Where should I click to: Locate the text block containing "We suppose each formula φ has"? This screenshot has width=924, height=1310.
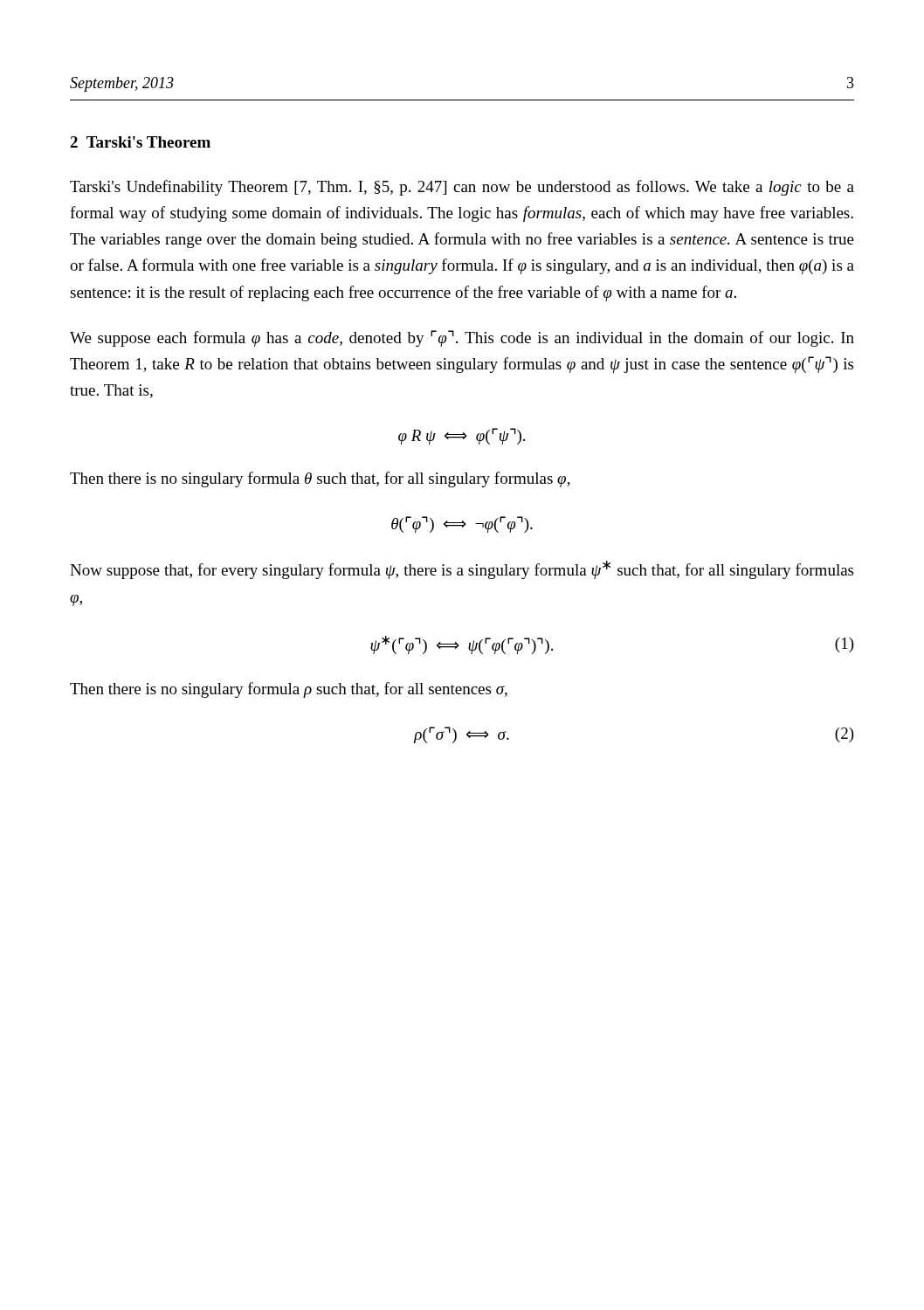coord(462,363)
